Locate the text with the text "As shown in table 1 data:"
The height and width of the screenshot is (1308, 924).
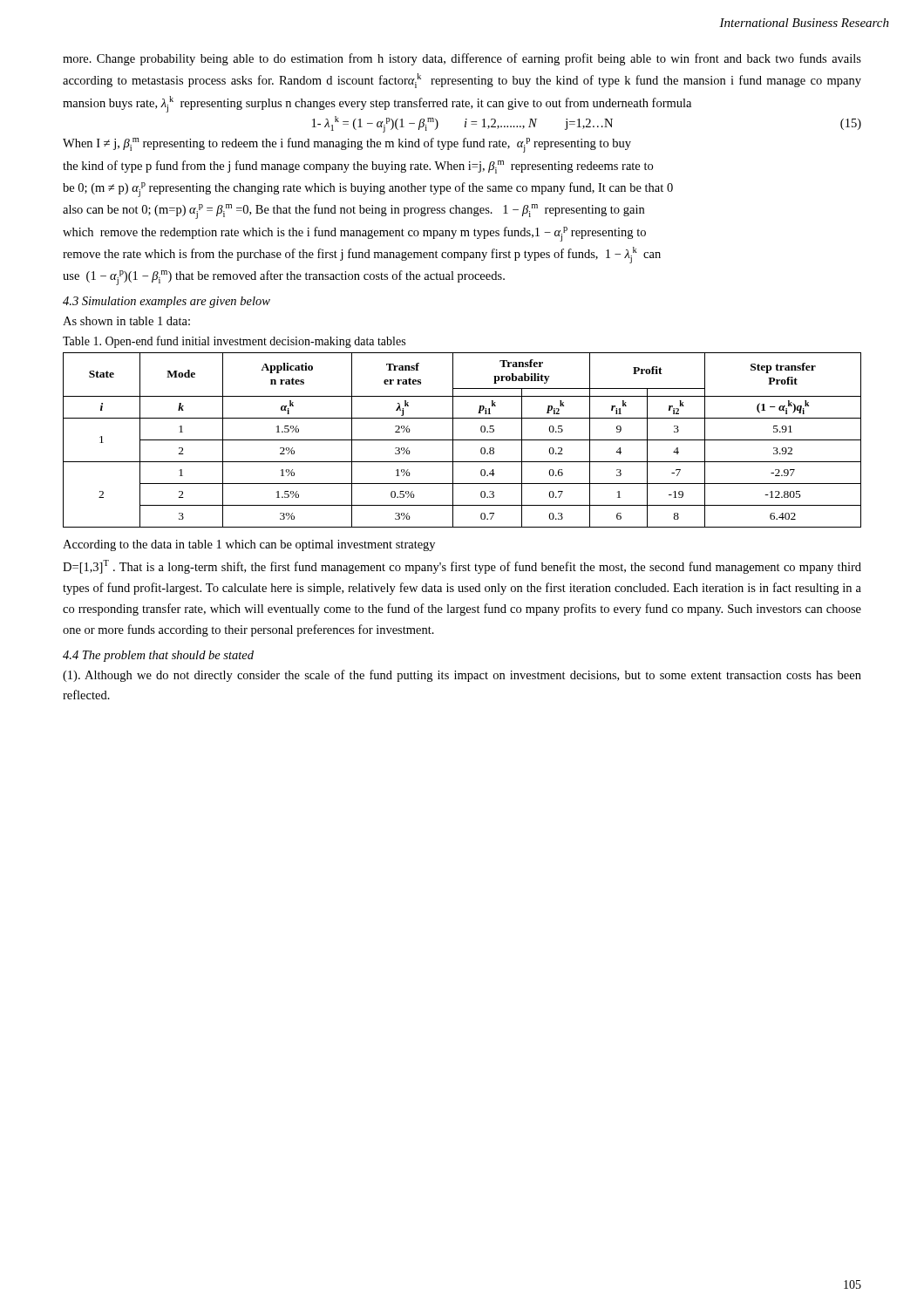[127, 321]
